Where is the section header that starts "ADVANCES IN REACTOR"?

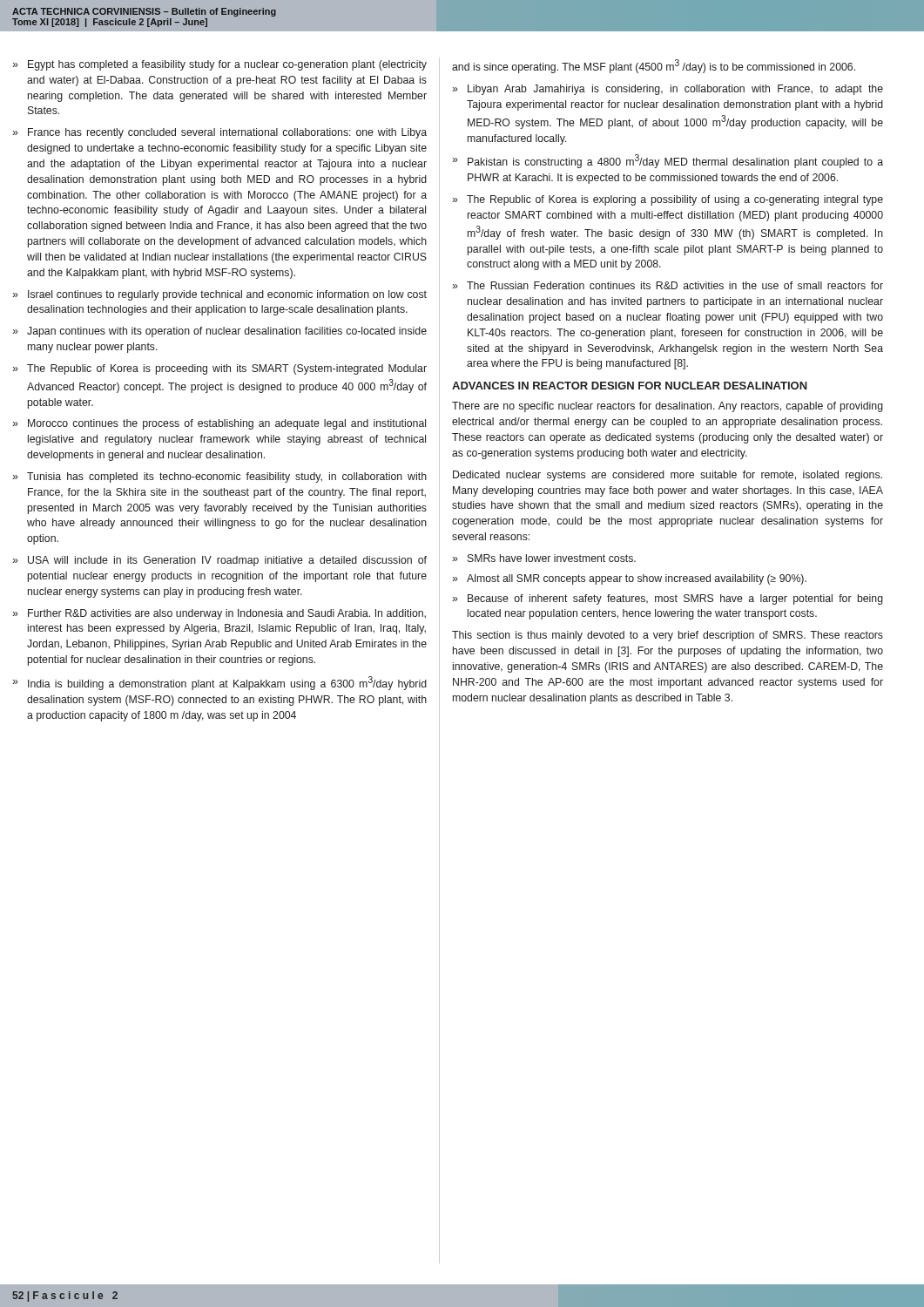[x=630, y=386]
